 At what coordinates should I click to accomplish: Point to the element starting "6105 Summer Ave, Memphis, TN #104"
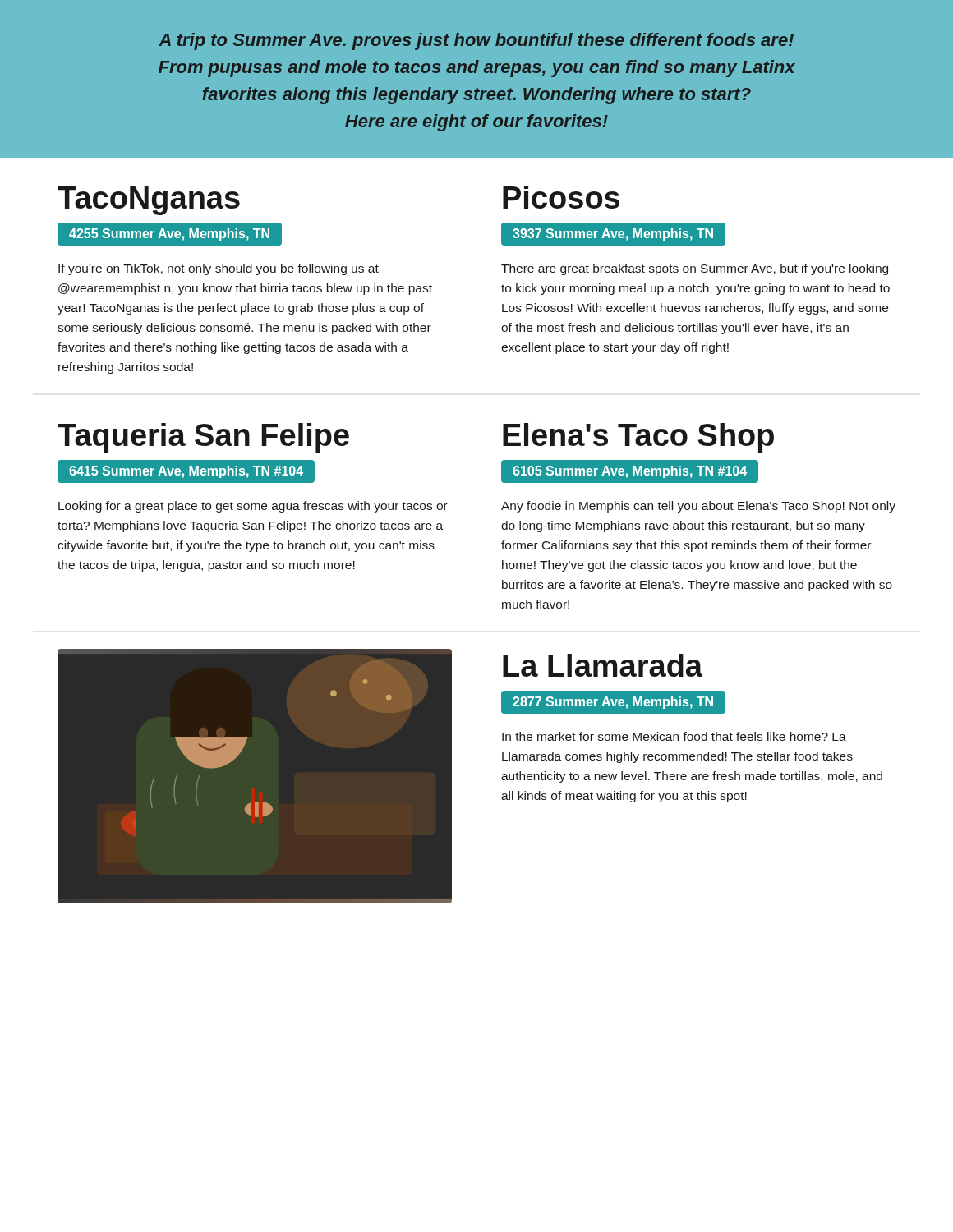click(x=630, y=472)
